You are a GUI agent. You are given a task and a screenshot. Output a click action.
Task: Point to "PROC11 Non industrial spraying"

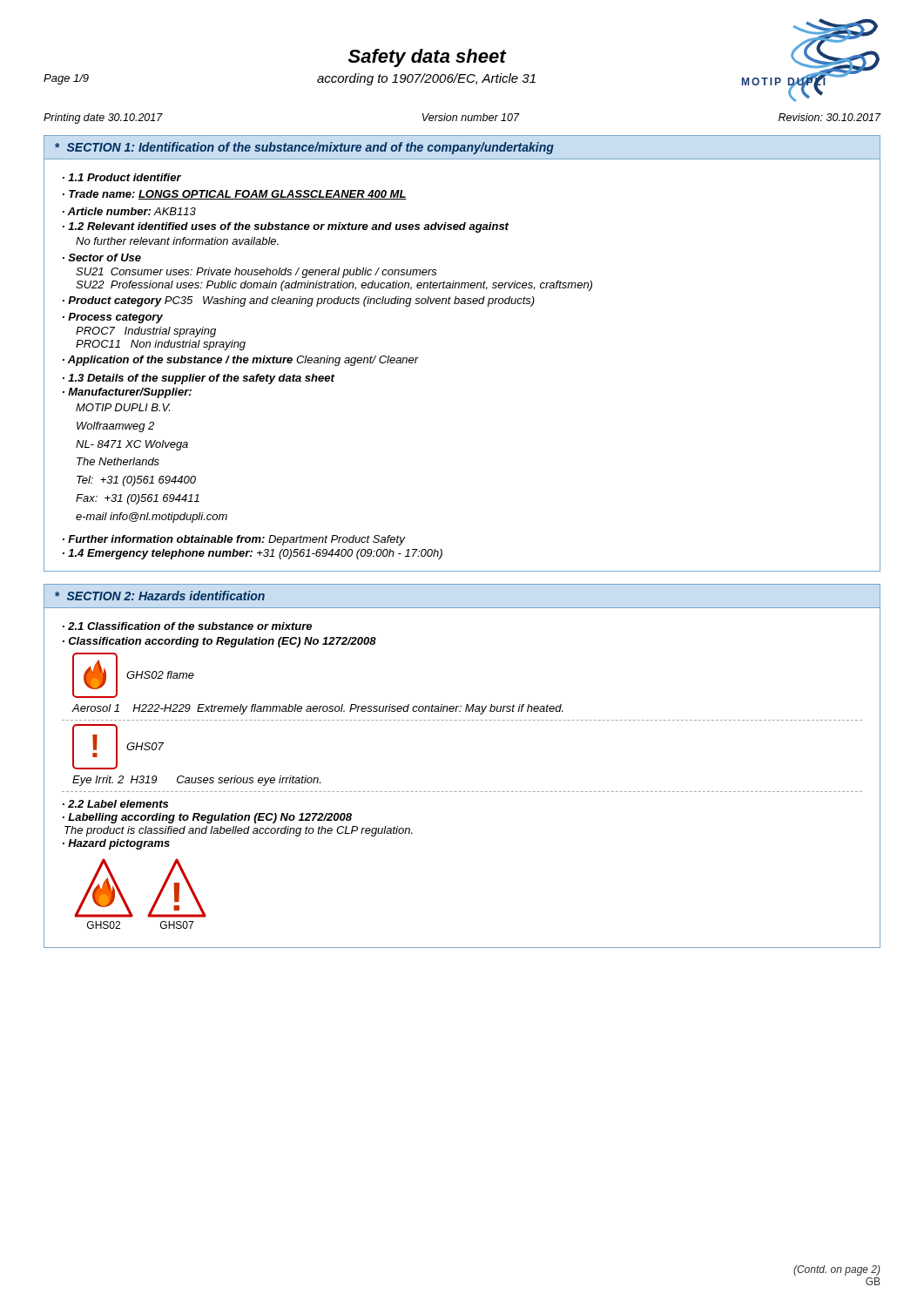[161, 344]
